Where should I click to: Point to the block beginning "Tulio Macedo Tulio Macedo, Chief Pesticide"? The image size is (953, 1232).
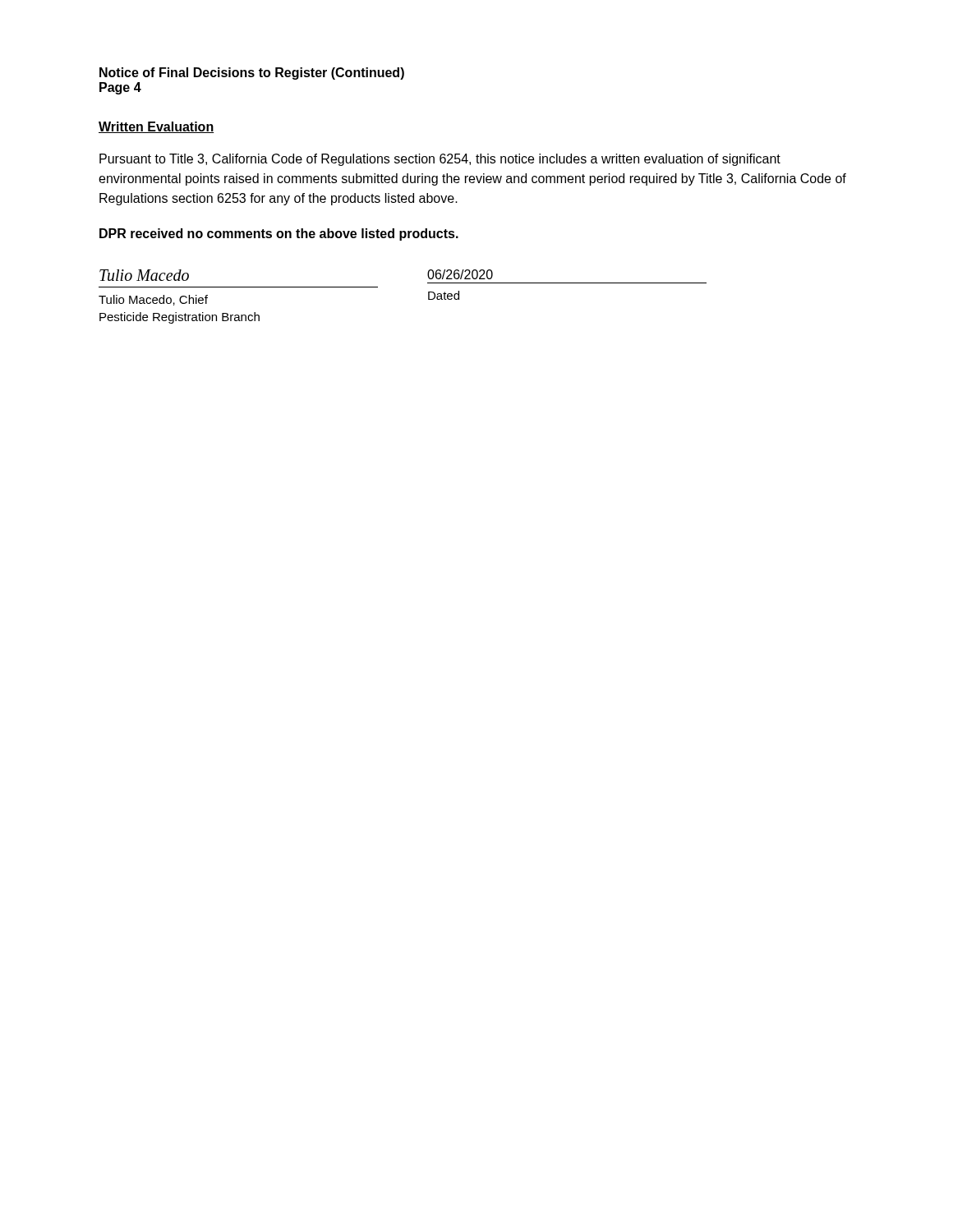pos(147,275)
